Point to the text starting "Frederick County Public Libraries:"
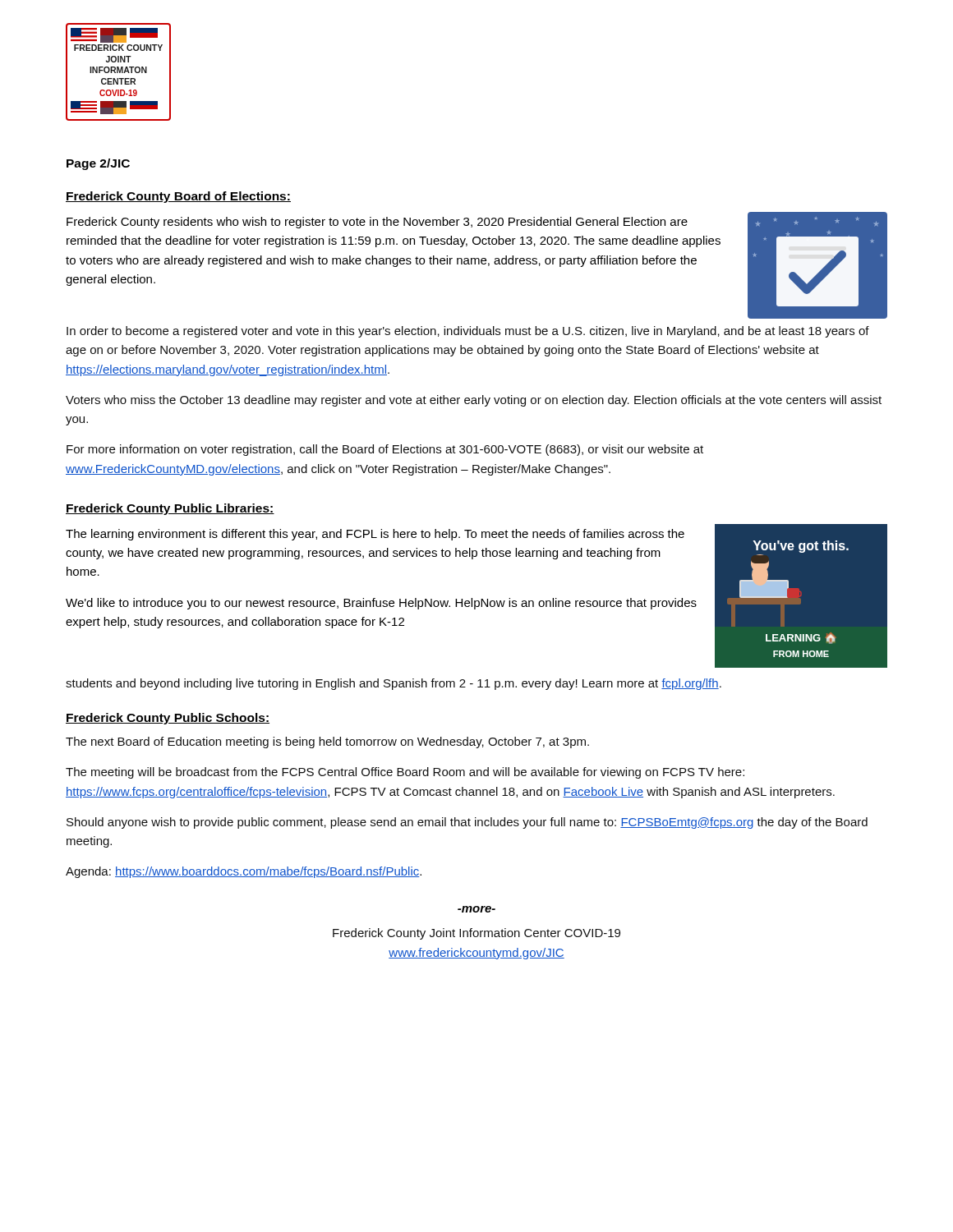Image resolution: width=953 pixels, height=1232 pixels. (170, 508)
